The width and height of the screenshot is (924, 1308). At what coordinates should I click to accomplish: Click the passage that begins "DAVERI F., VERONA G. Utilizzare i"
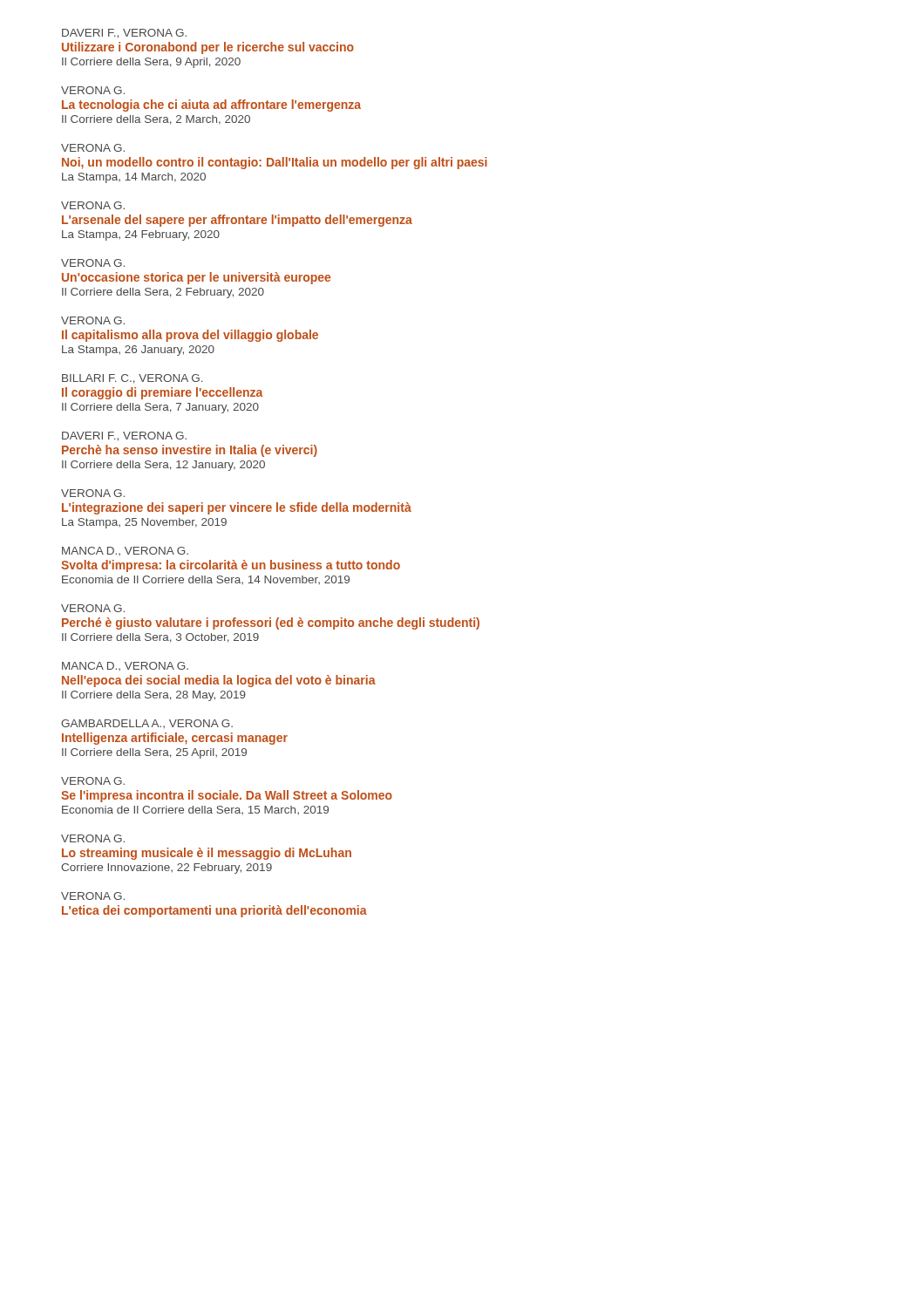pos(124,34)
